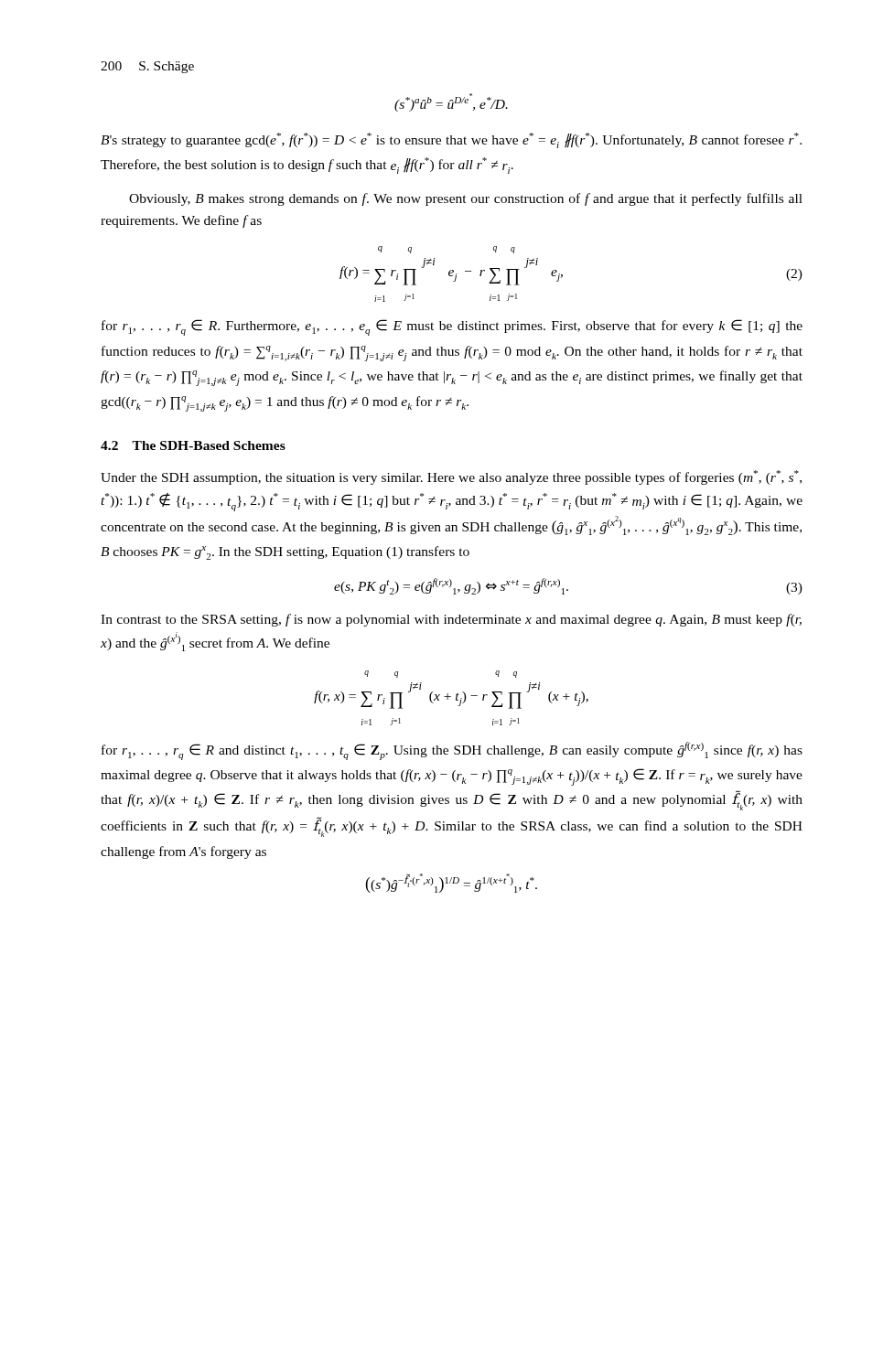Find the text block starting "(s*)aûb = ûD/e*, e*/D."
The width and height of the screenshot is (894, 1372).
(452, 102)
